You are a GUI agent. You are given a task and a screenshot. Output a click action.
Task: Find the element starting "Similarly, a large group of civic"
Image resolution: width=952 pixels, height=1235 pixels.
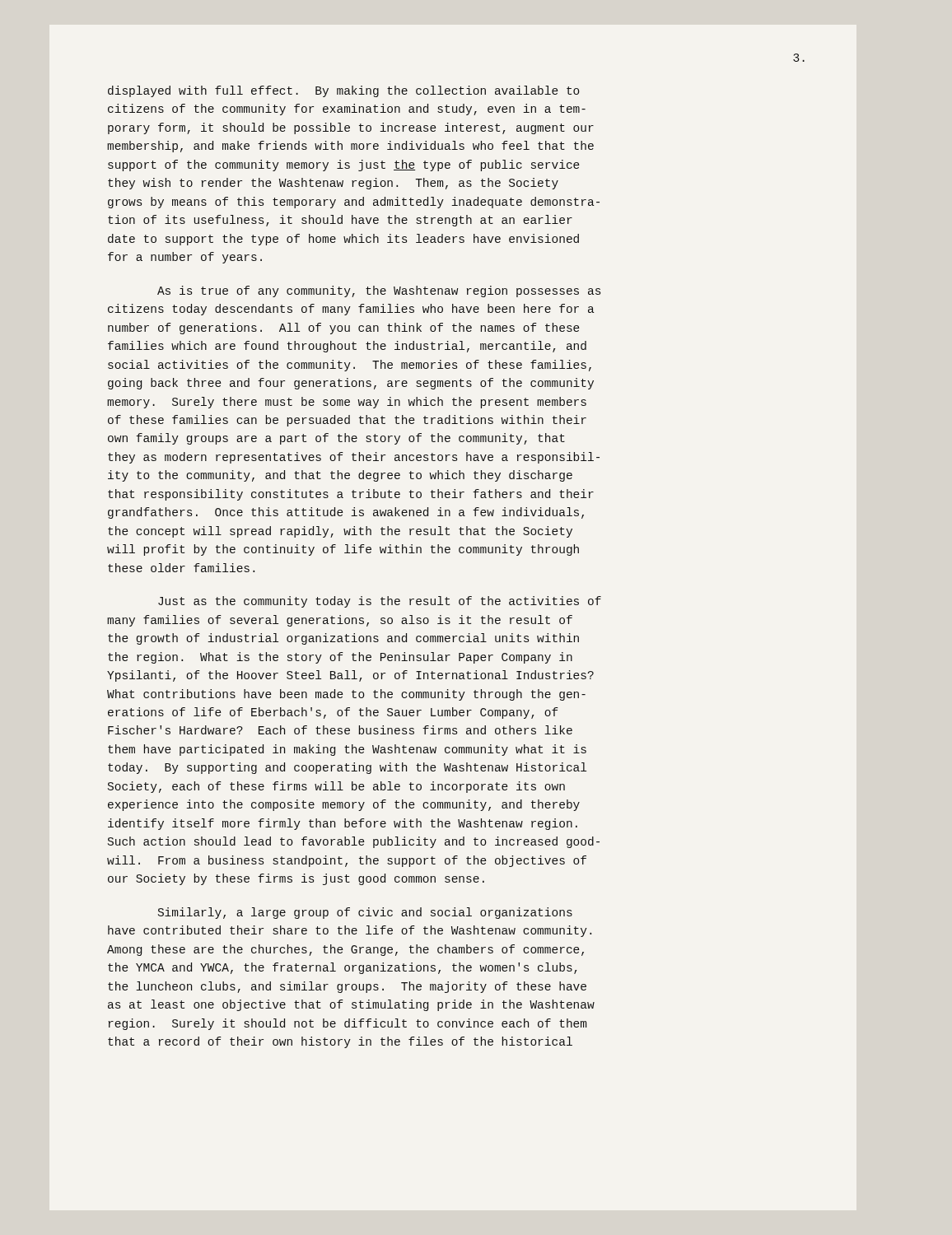click(x=351, y=978)
